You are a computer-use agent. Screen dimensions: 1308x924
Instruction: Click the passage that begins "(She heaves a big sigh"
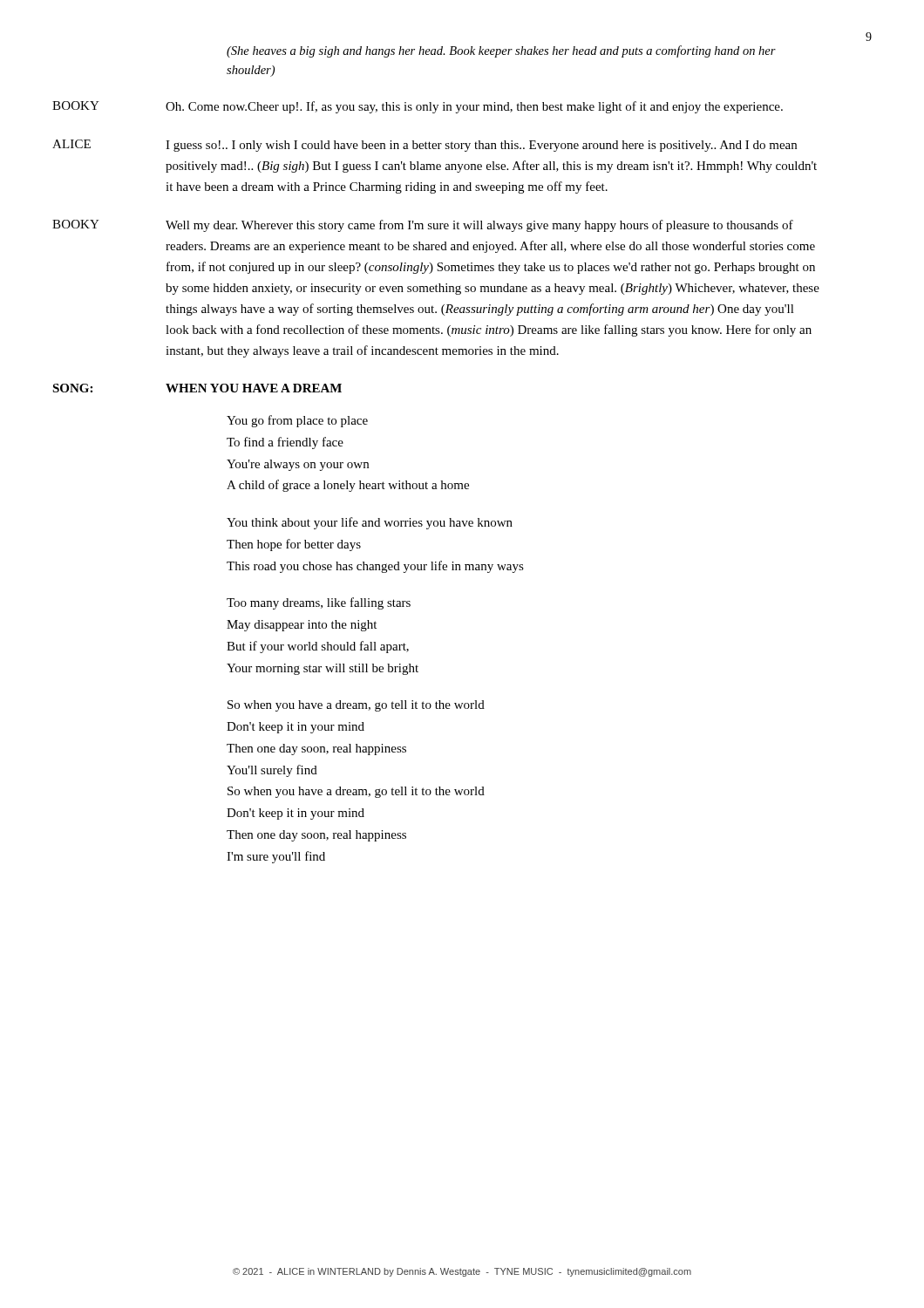point(501,60)
